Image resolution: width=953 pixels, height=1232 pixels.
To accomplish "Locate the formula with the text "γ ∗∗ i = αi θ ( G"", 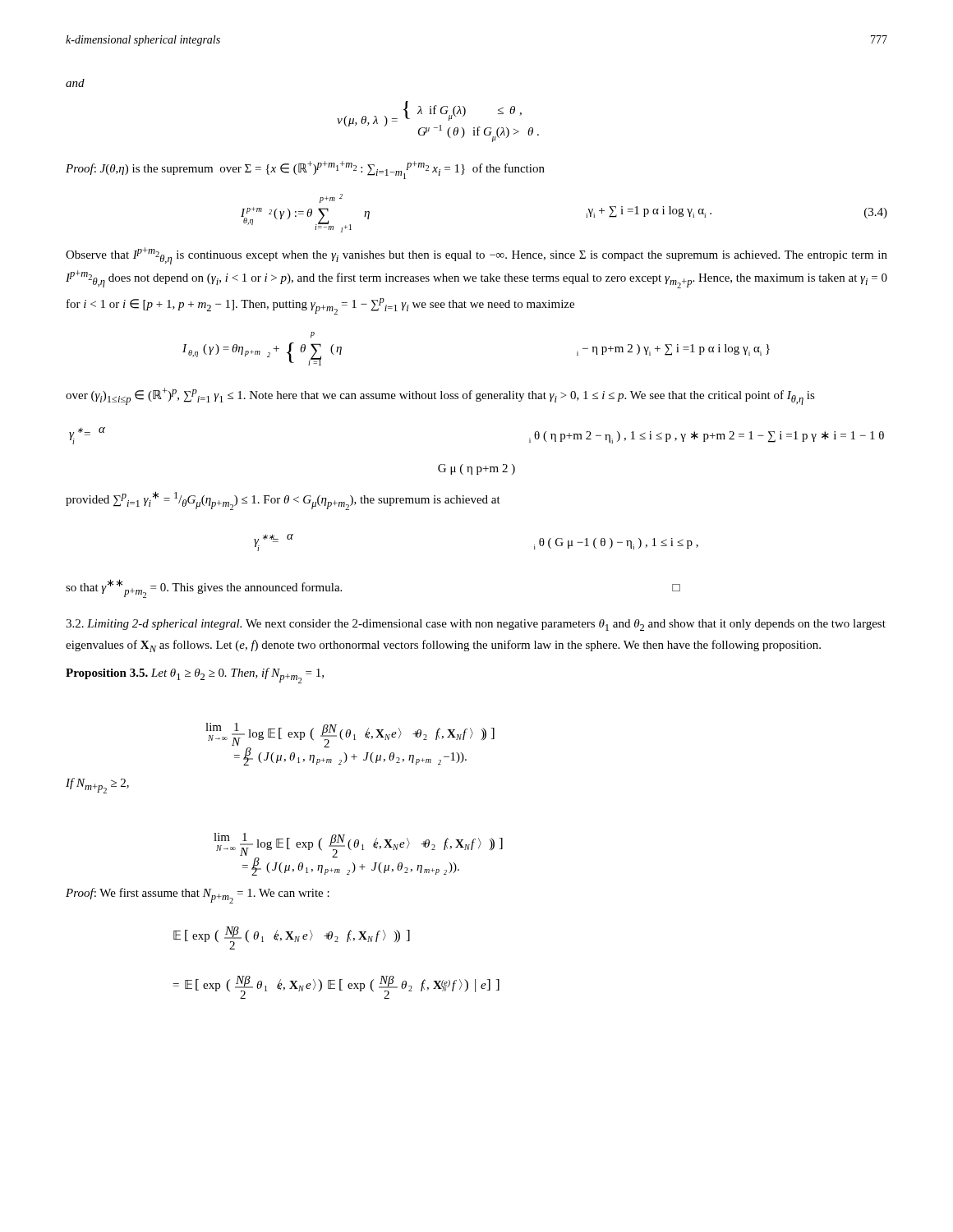I will pos(274,542).
